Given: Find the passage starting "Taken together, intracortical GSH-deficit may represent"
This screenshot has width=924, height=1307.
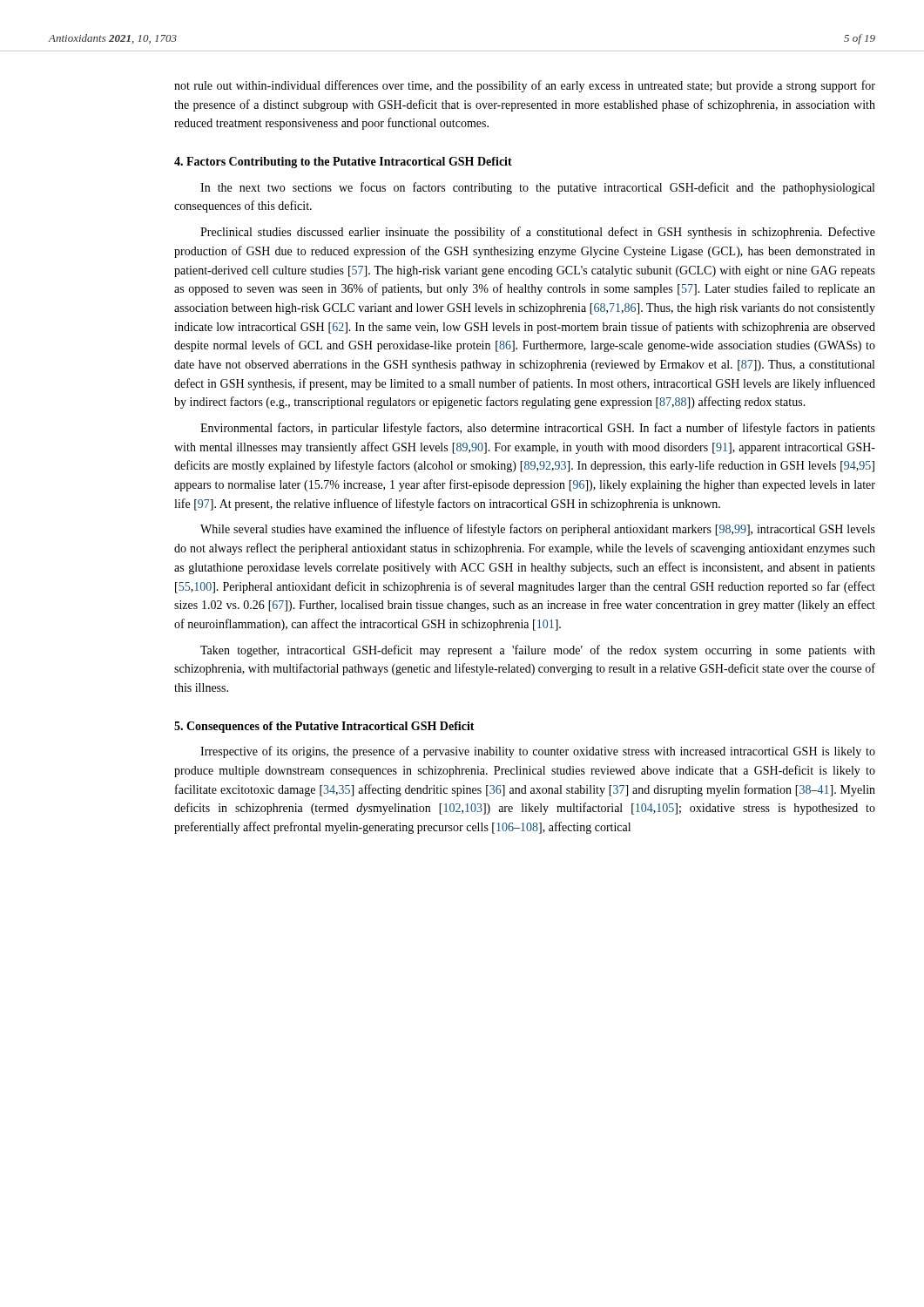Looking at the screenshot, I should click(x=525, y=669).
